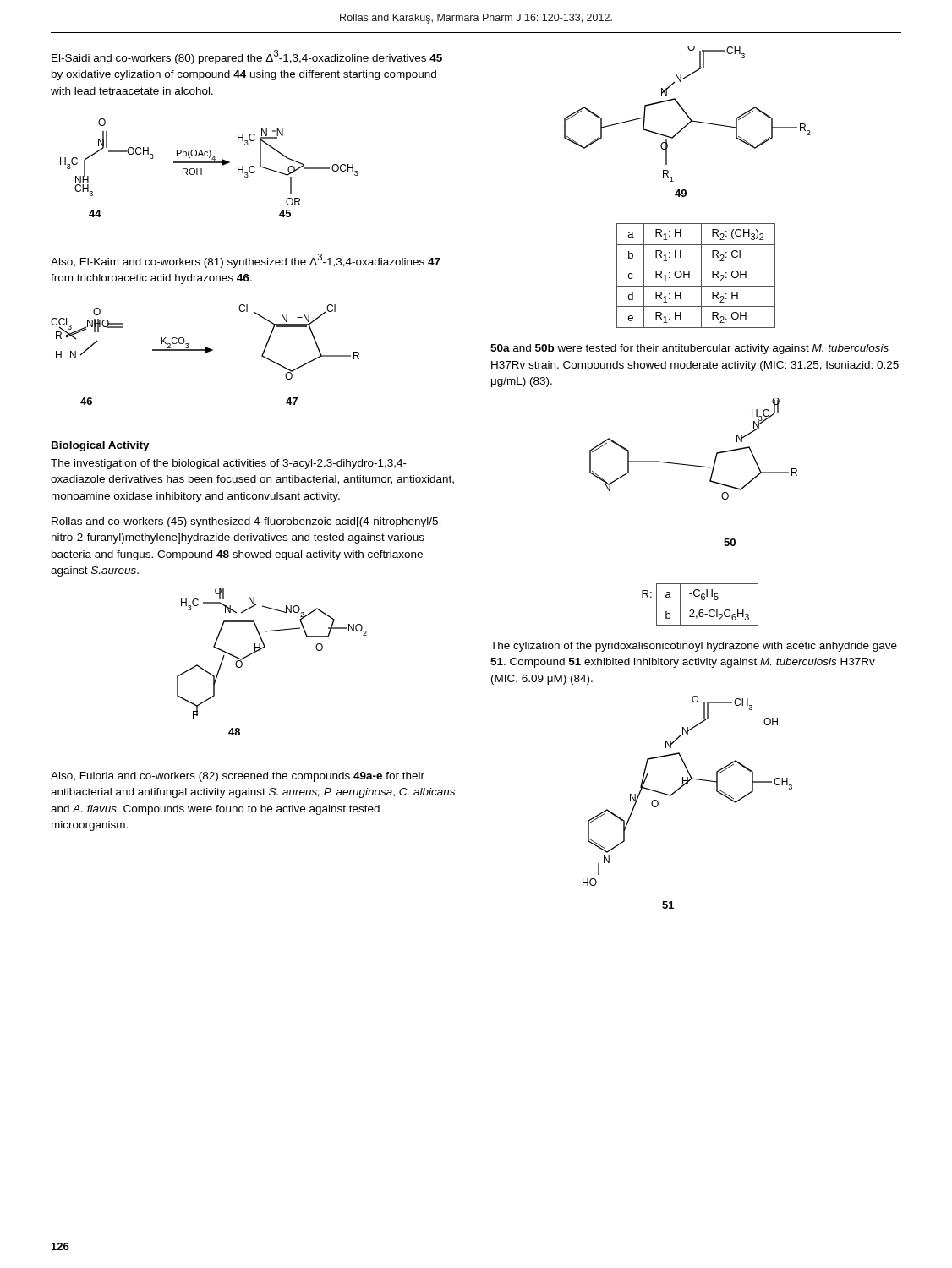Image resolution: width=952 pixels, height=1268 pixels.
Task: Locate the block of text that opens with "Rollas and co-workers (45) synthesized 4-fluorobenzoic"
Action: [246, 546]
